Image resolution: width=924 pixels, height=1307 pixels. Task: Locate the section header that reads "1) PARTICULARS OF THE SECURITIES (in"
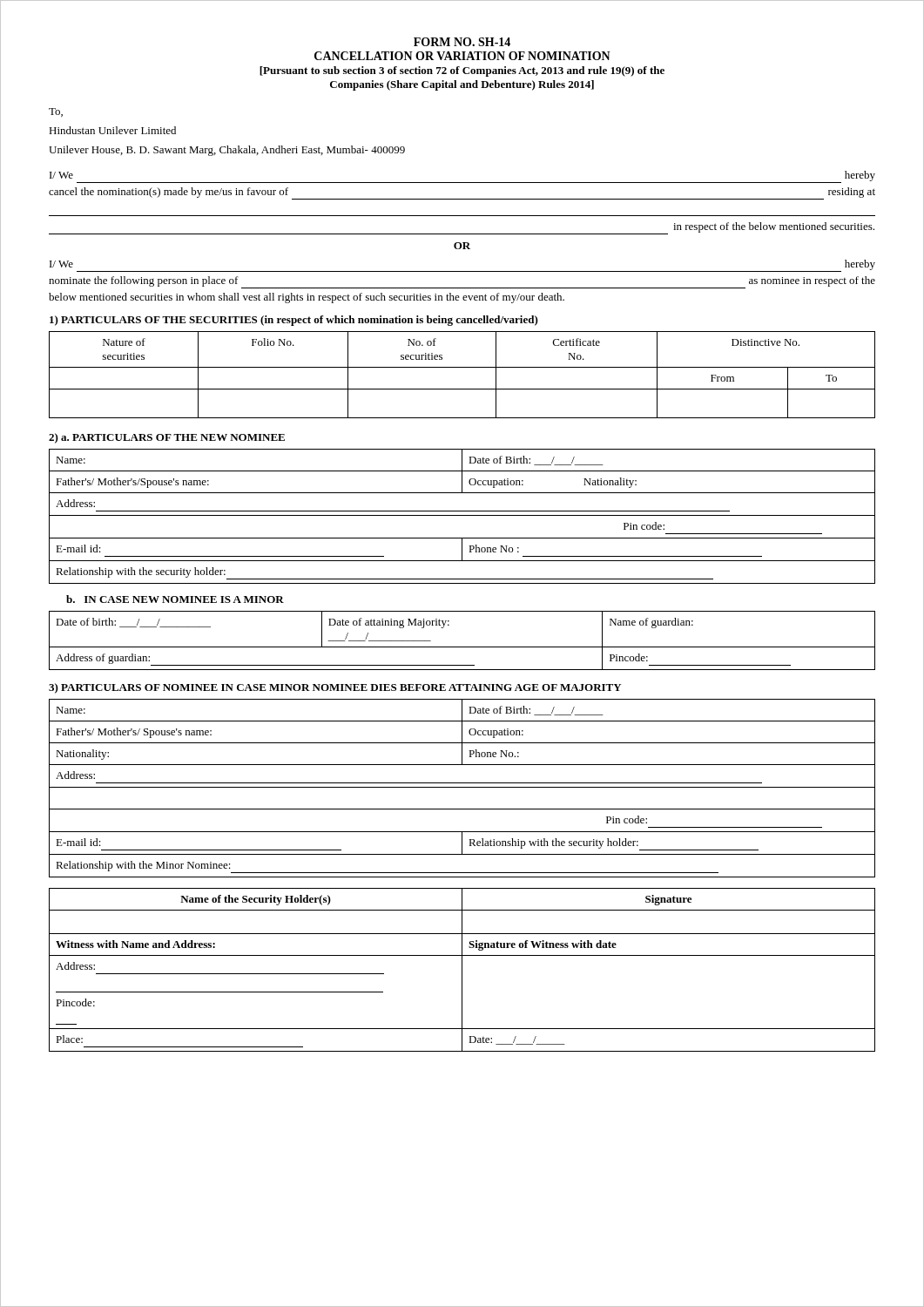(x=293, y=320)
